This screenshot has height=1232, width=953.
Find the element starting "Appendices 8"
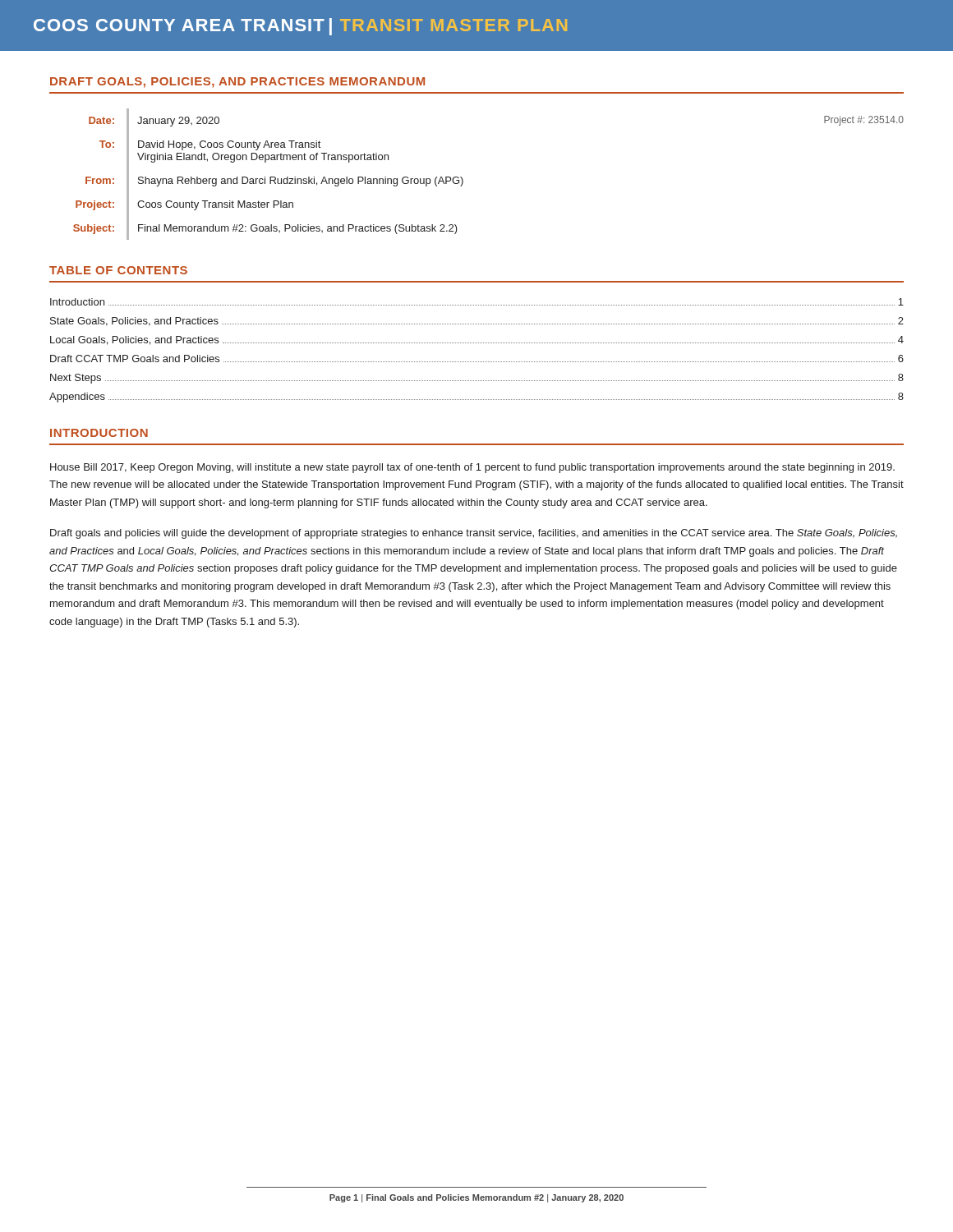[476, 396]
